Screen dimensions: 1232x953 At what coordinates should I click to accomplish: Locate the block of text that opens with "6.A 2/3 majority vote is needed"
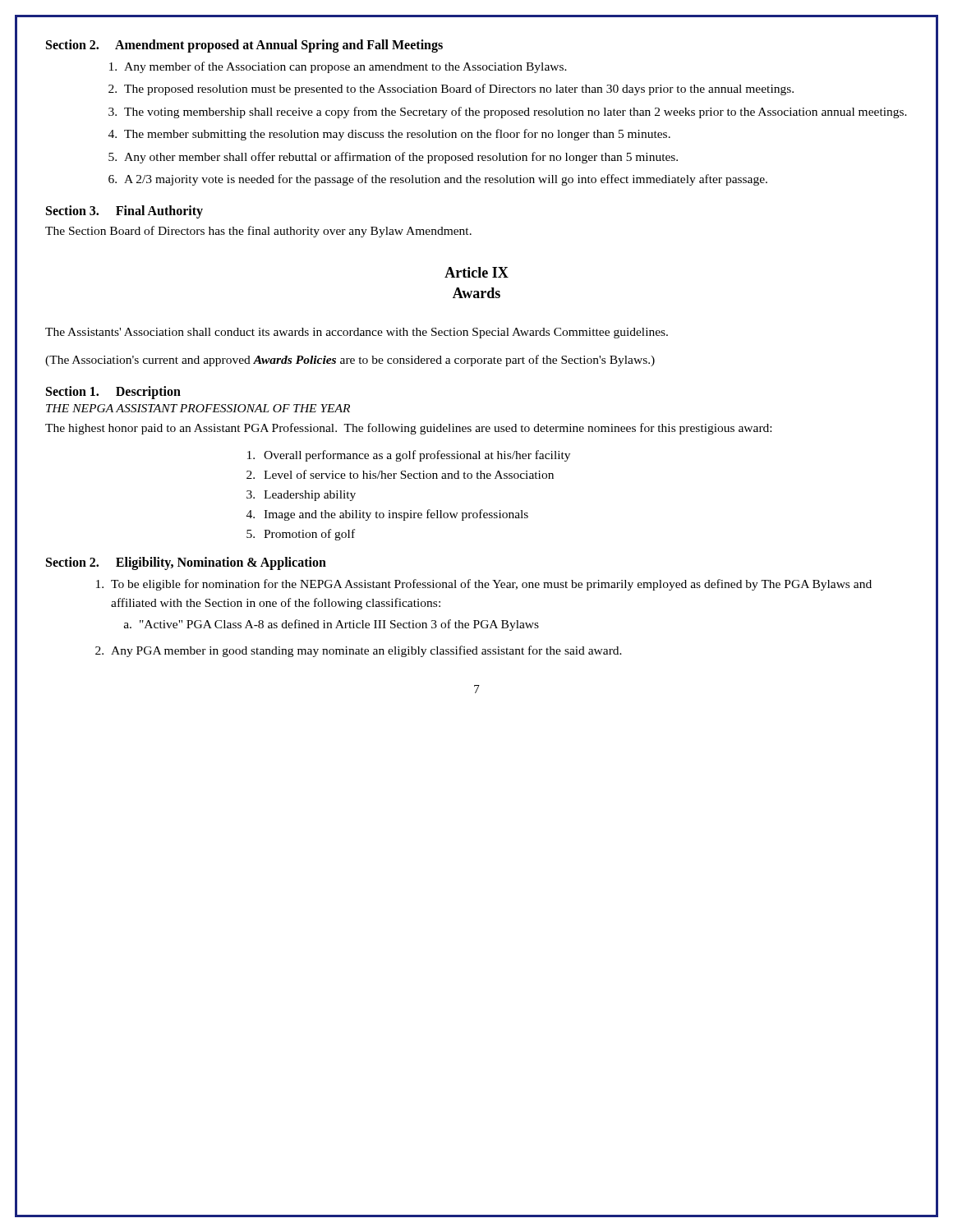[x=425, y=180]
